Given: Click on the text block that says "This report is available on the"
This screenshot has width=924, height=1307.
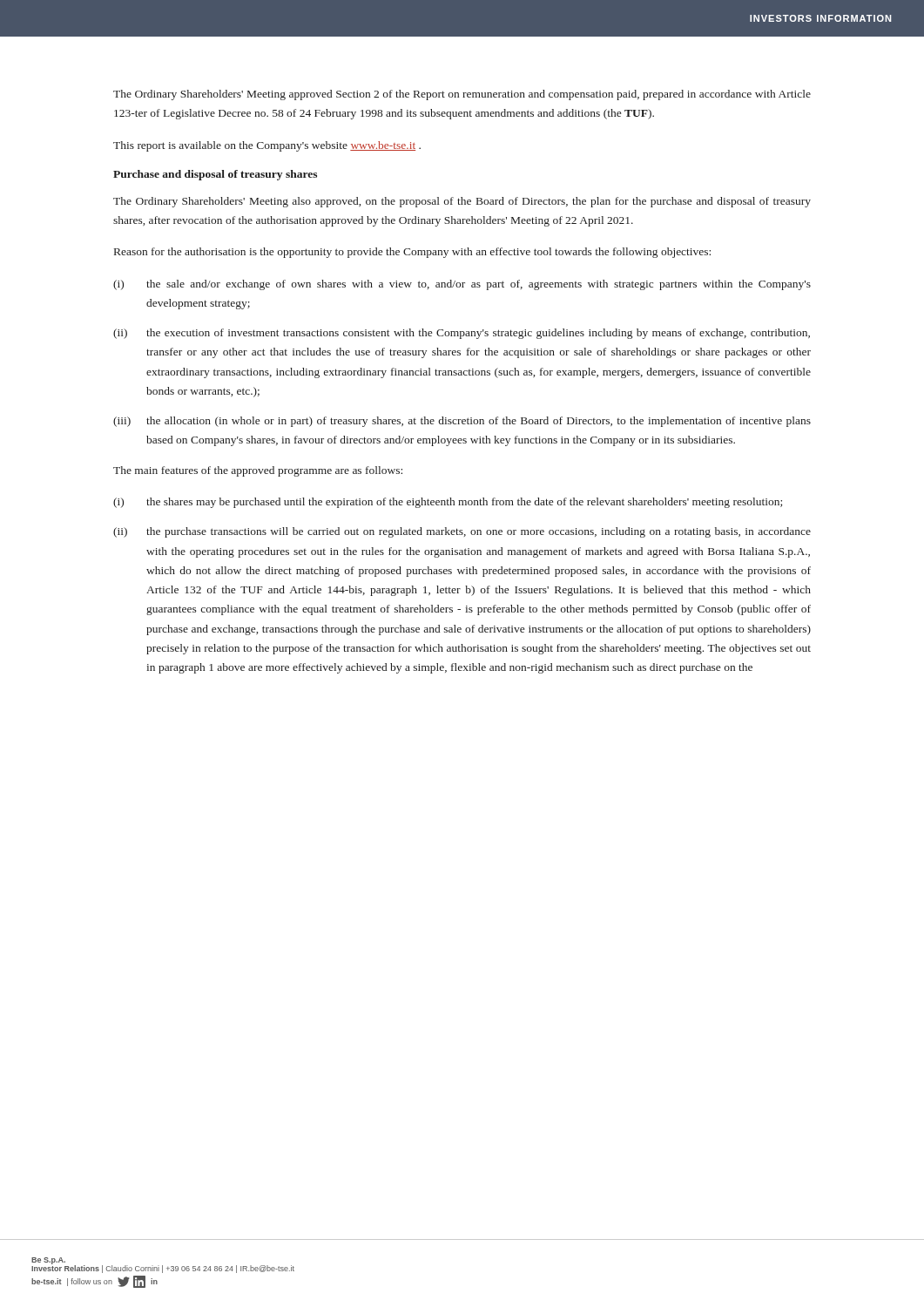Looking at the screenshot, I should click(x=267, y=145).
